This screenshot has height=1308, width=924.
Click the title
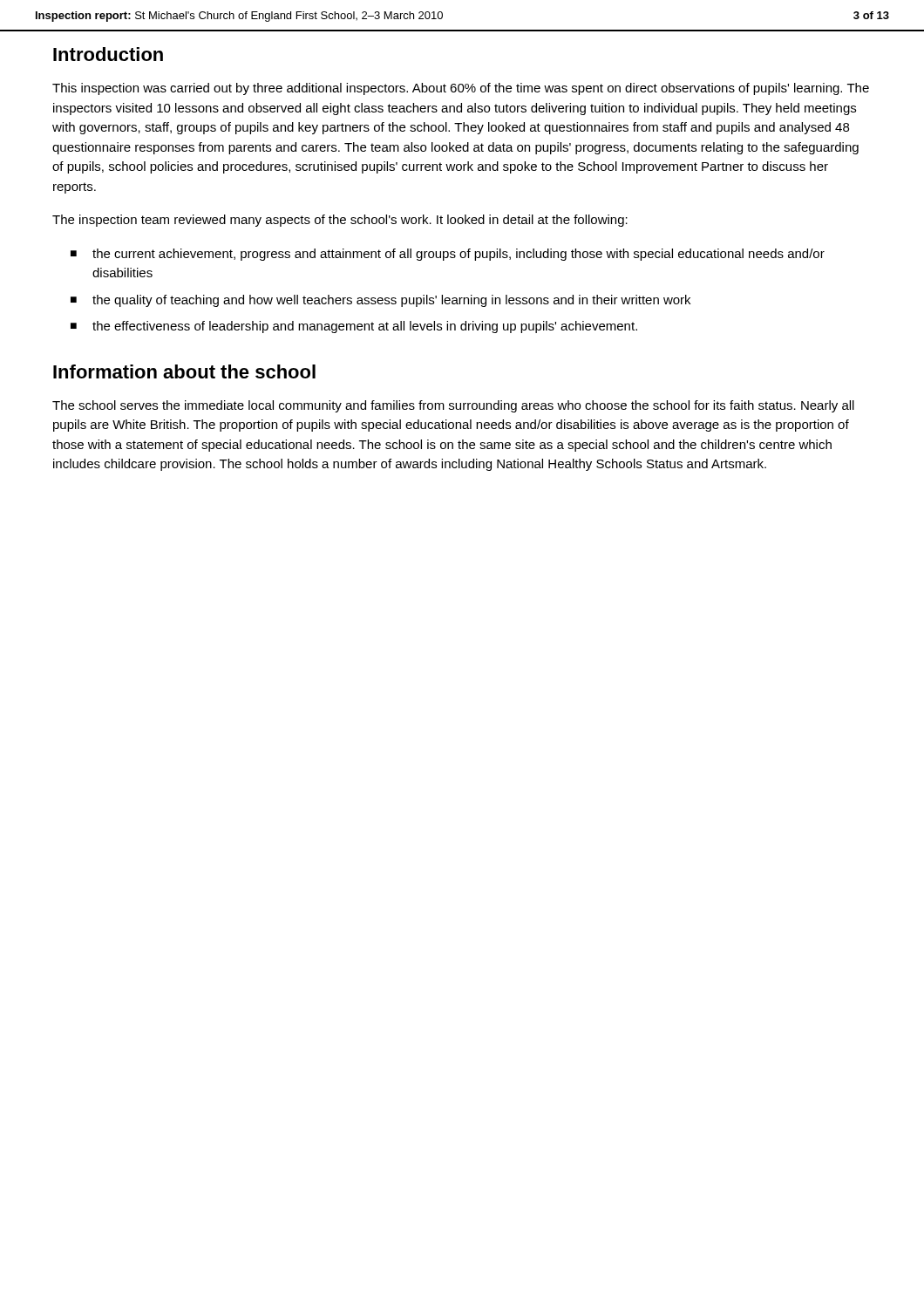pos(462,55)
